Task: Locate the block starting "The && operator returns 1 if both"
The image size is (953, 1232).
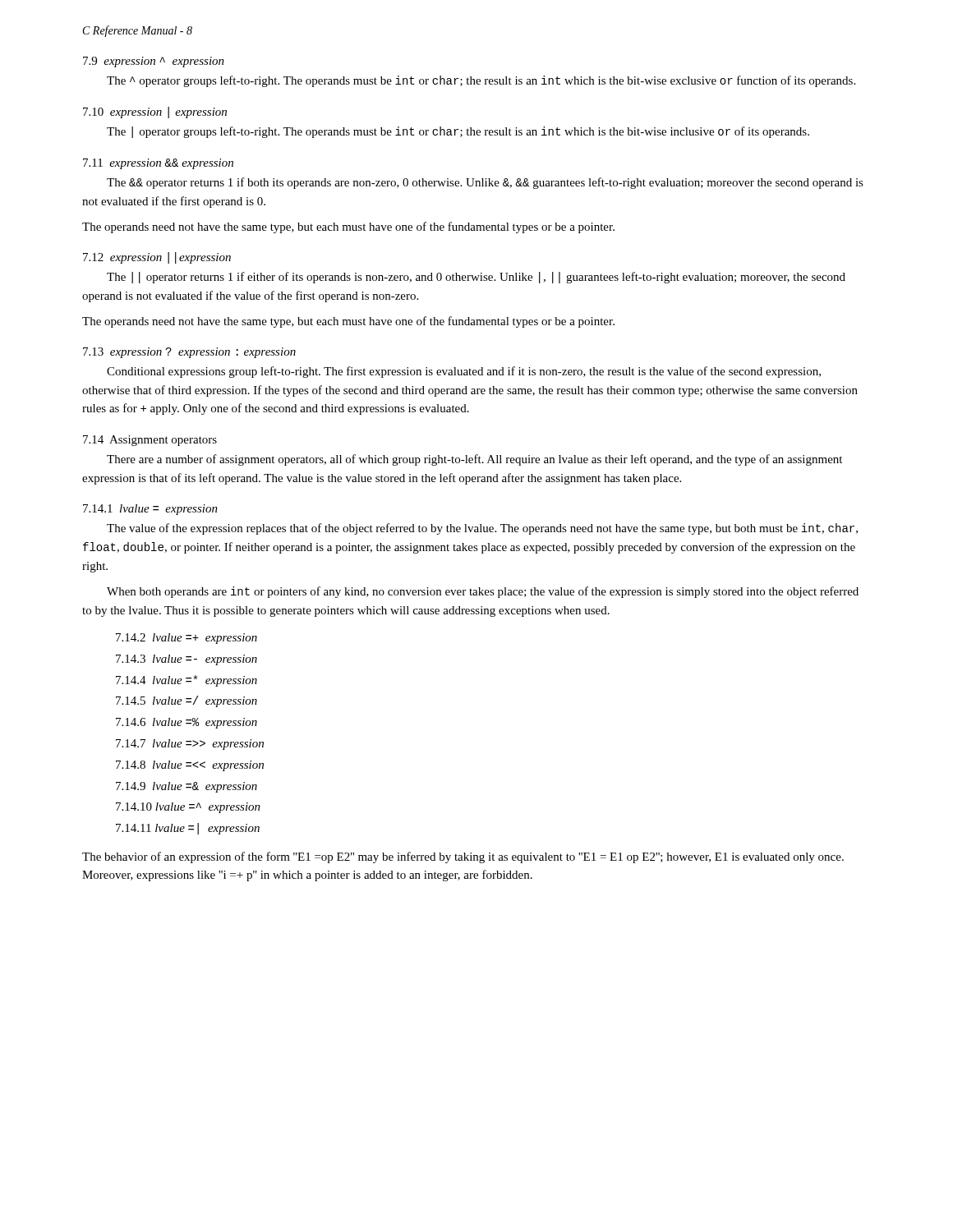Action: click(476, 192)
